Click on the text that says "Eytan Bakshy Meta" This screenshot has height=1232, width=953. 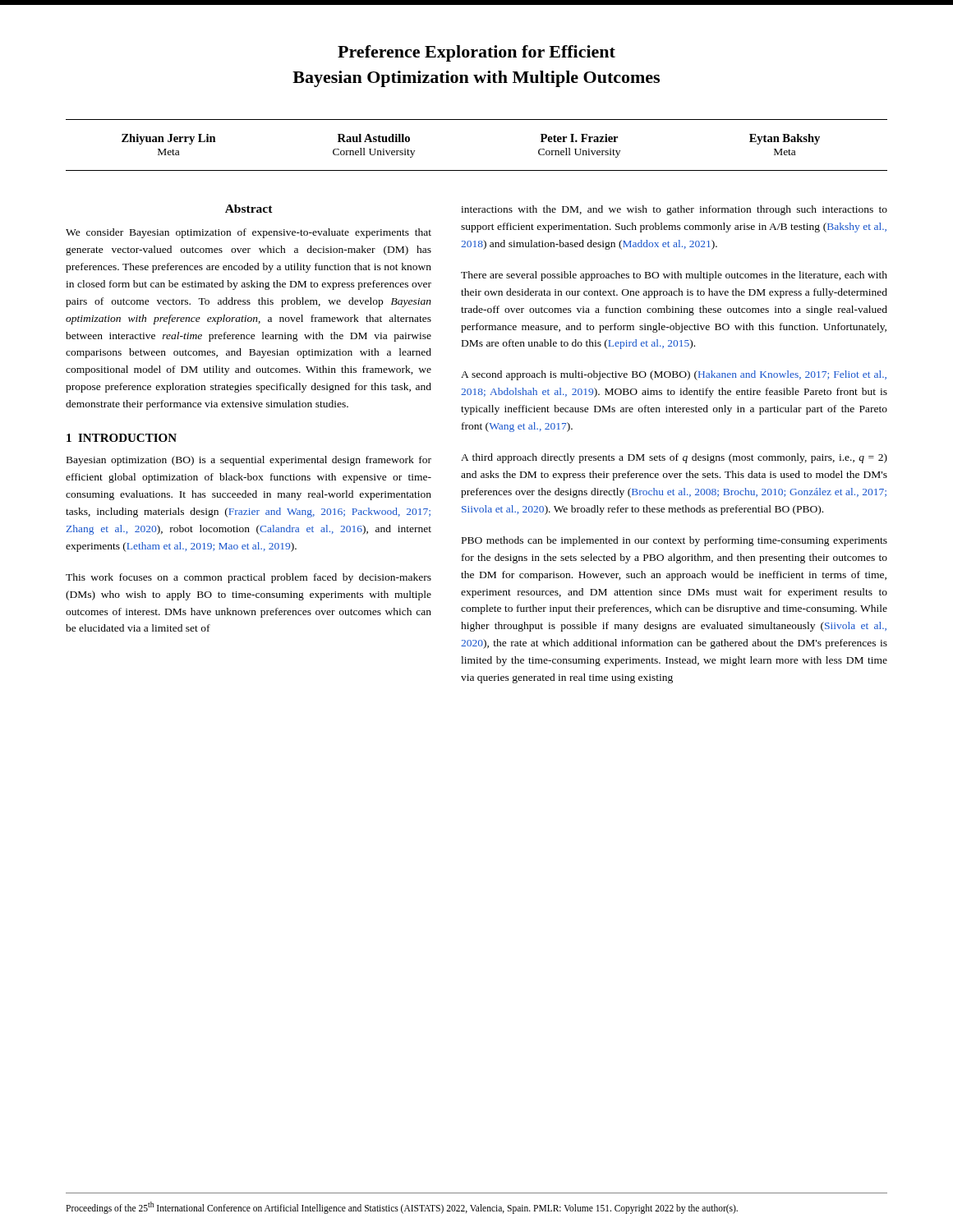(x=785, y=145)
